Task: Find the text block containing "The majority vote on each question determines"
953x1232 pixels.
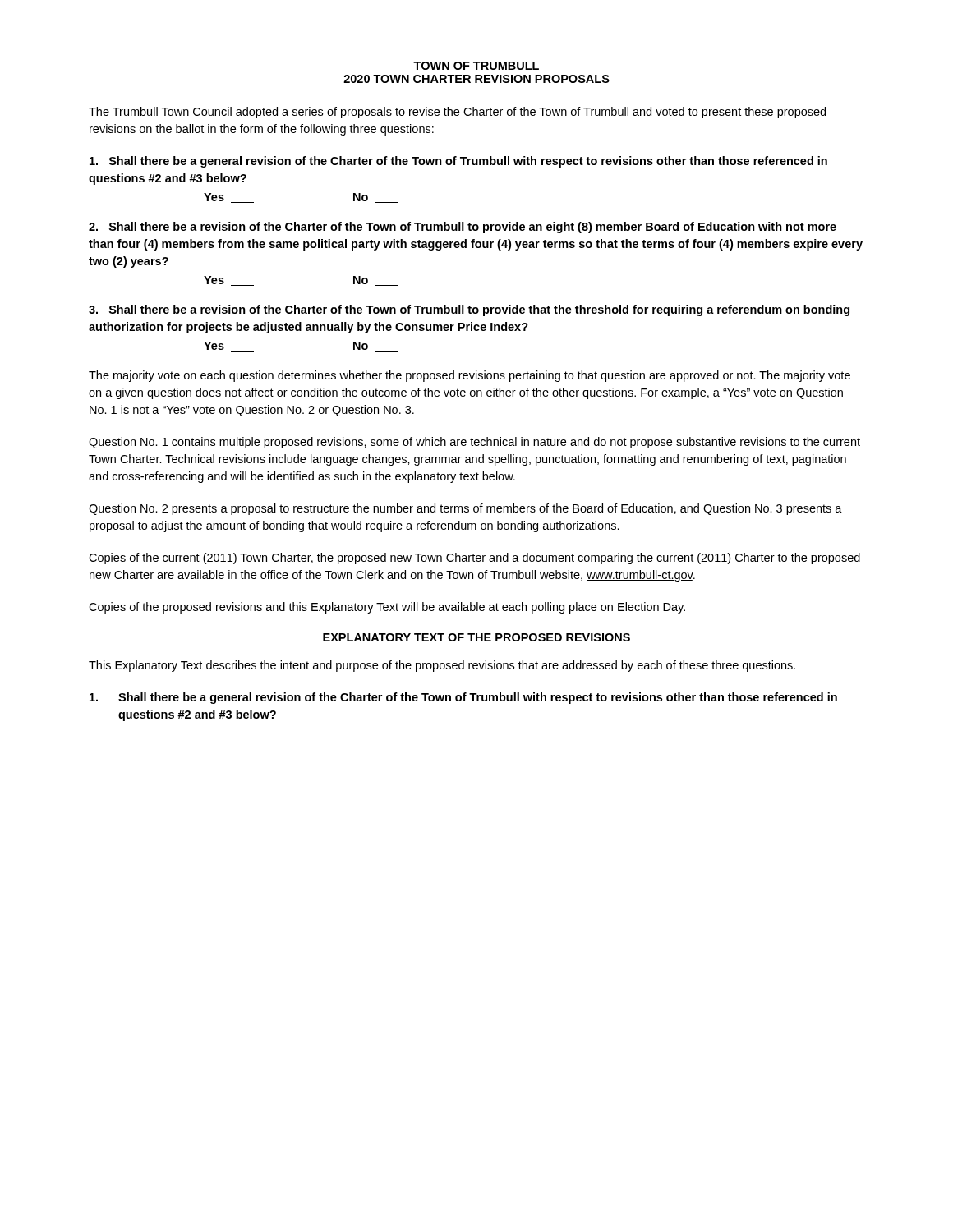Action: click(470, 393)
